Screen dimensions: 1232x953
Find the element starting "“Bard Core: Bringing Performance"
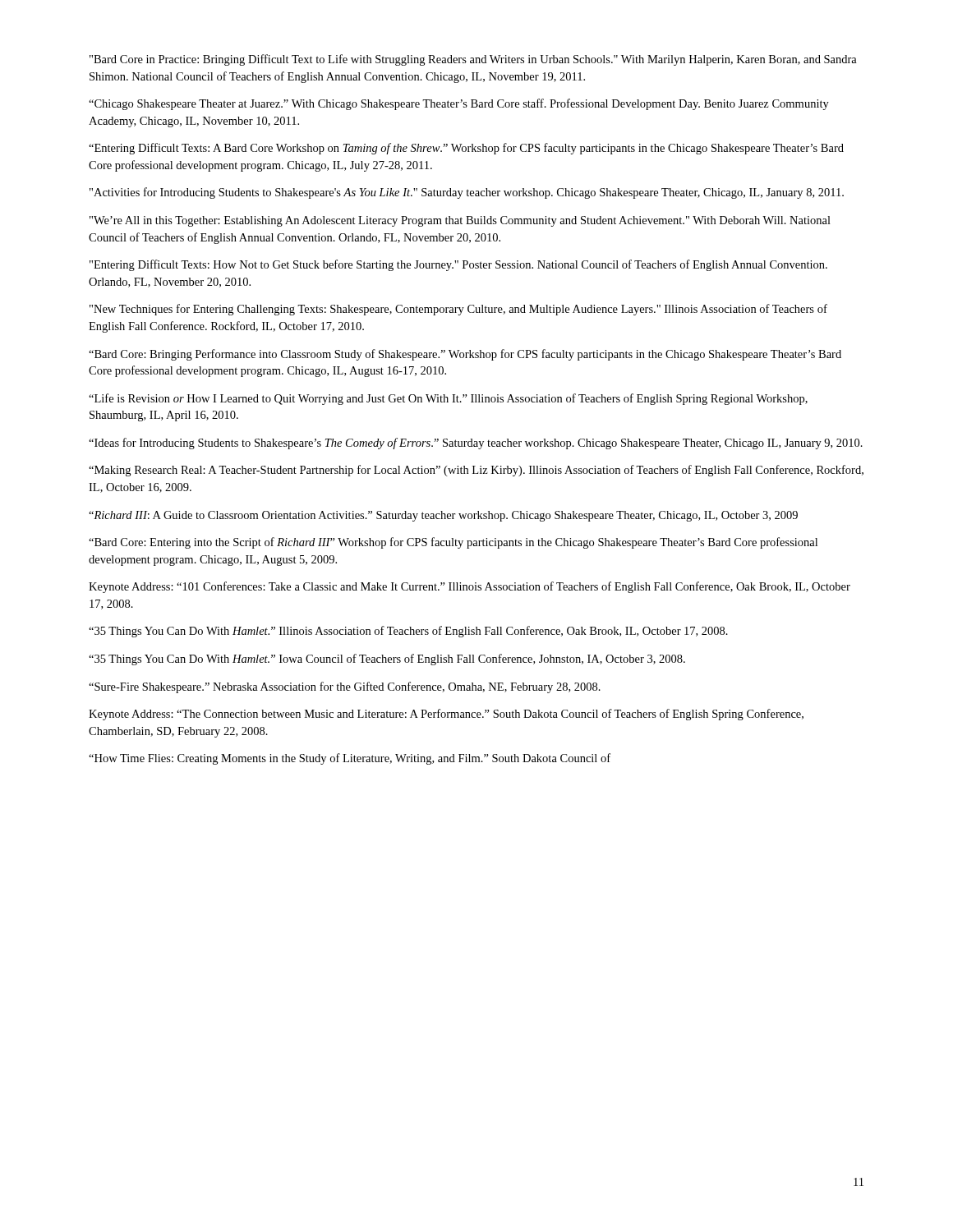point(465,362)
